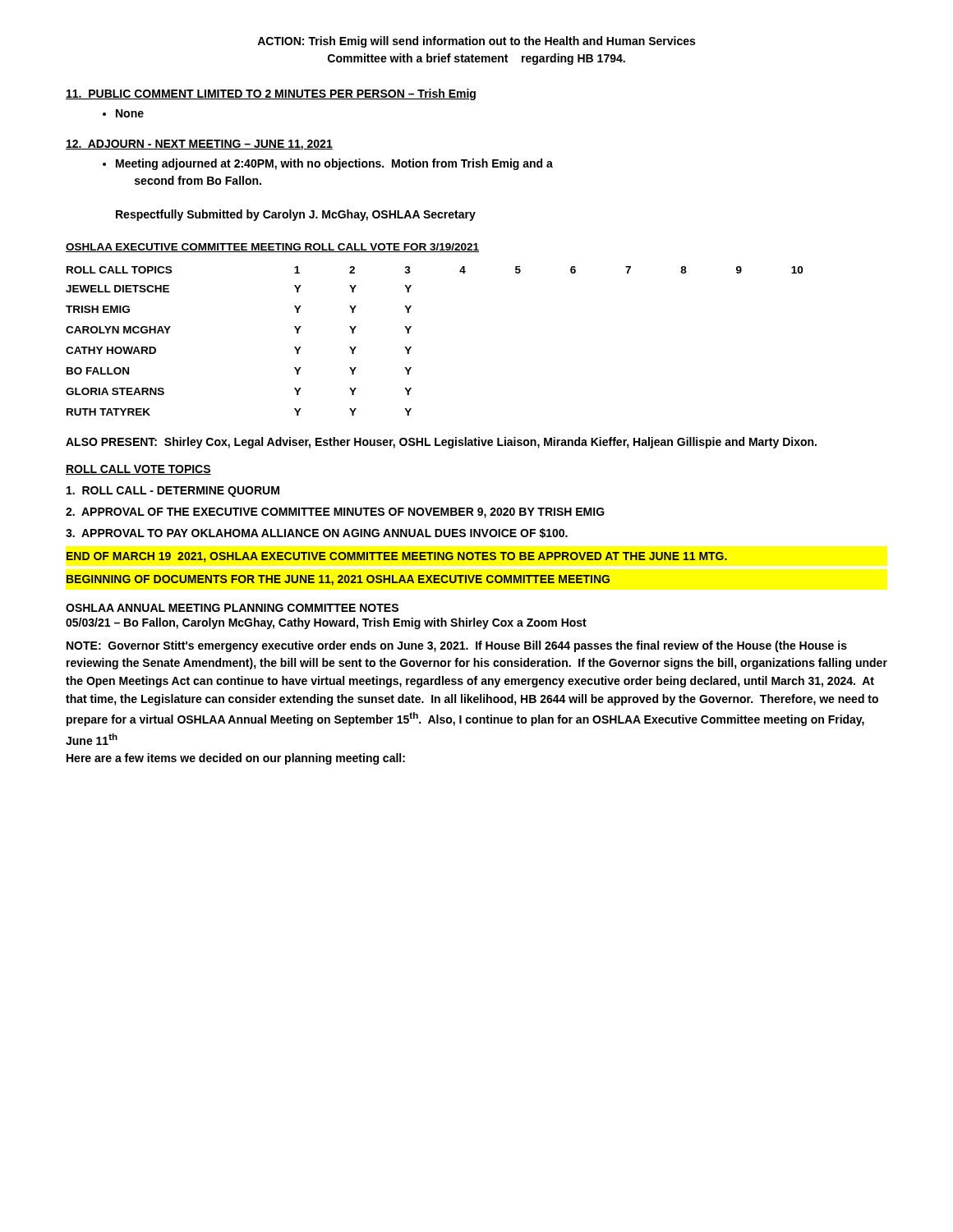Find the section header on this page that starts "OSHLAA EXECUTIVE COMMITTEE"
This screenshot has width=953, height=1232.
click(272, 247)
